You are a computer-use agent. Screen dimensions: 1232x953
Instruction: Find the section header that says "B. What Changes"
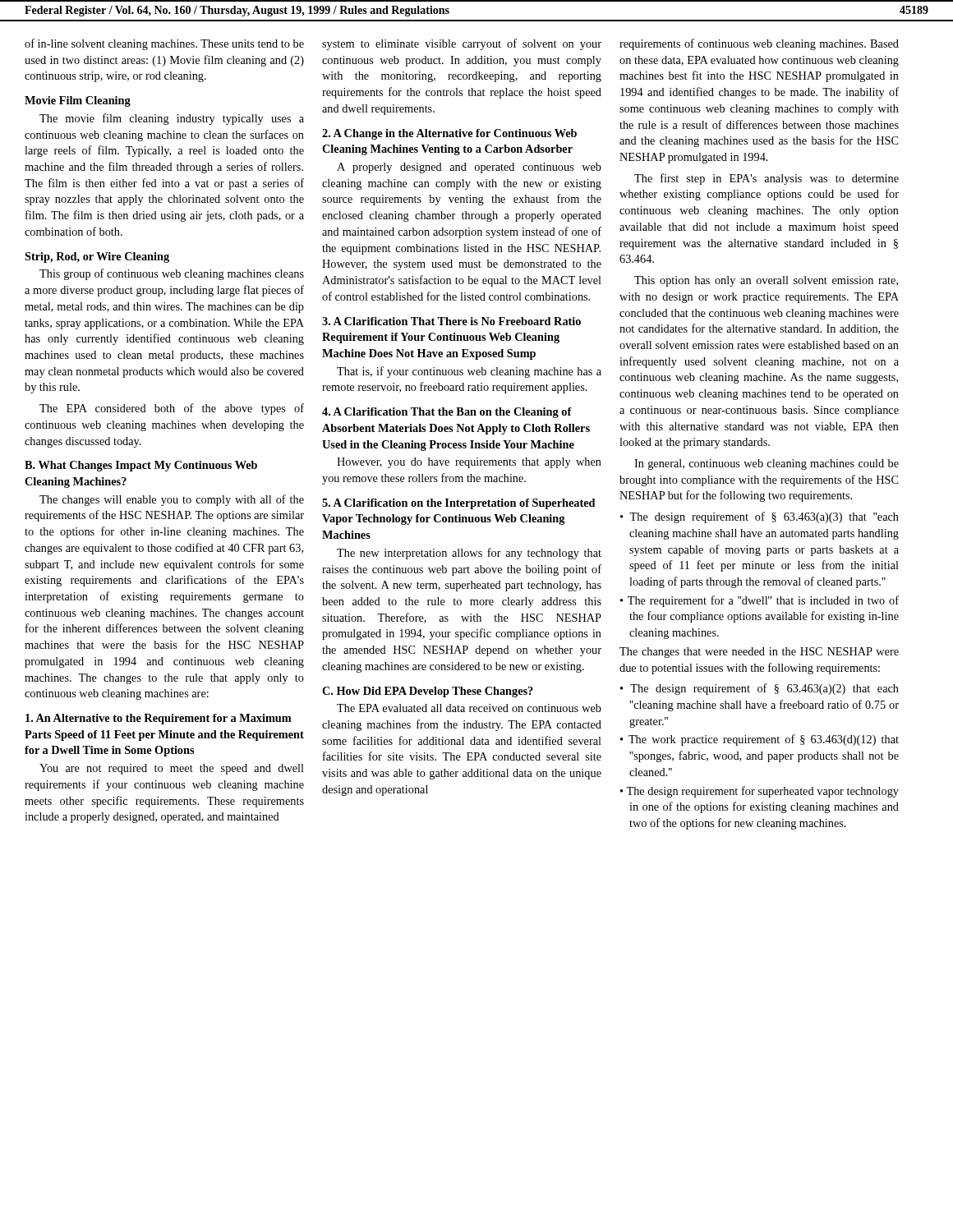141,473
